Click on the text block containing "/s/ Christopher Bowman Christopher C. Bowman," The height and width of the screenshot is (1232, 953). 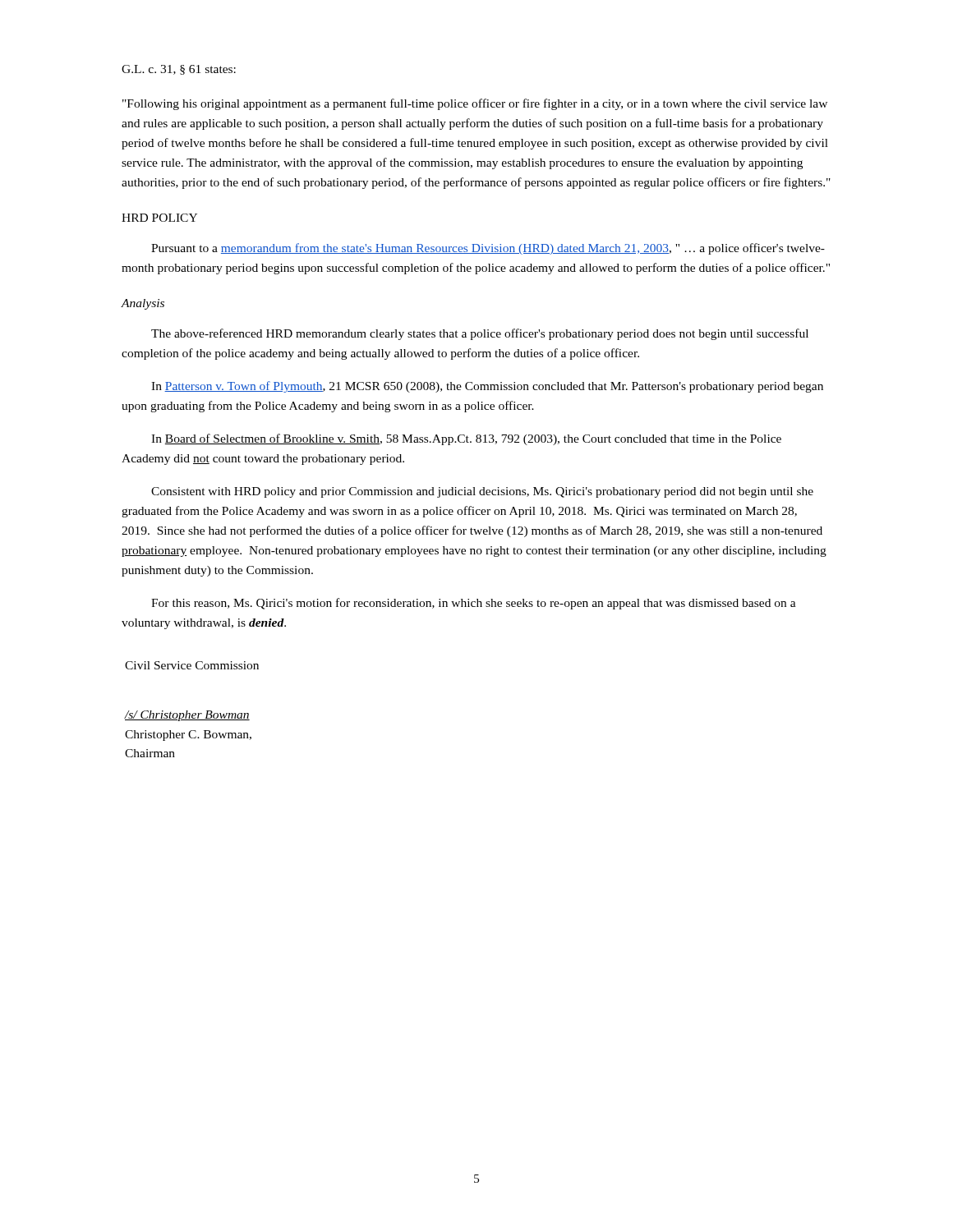coord(189,734)
